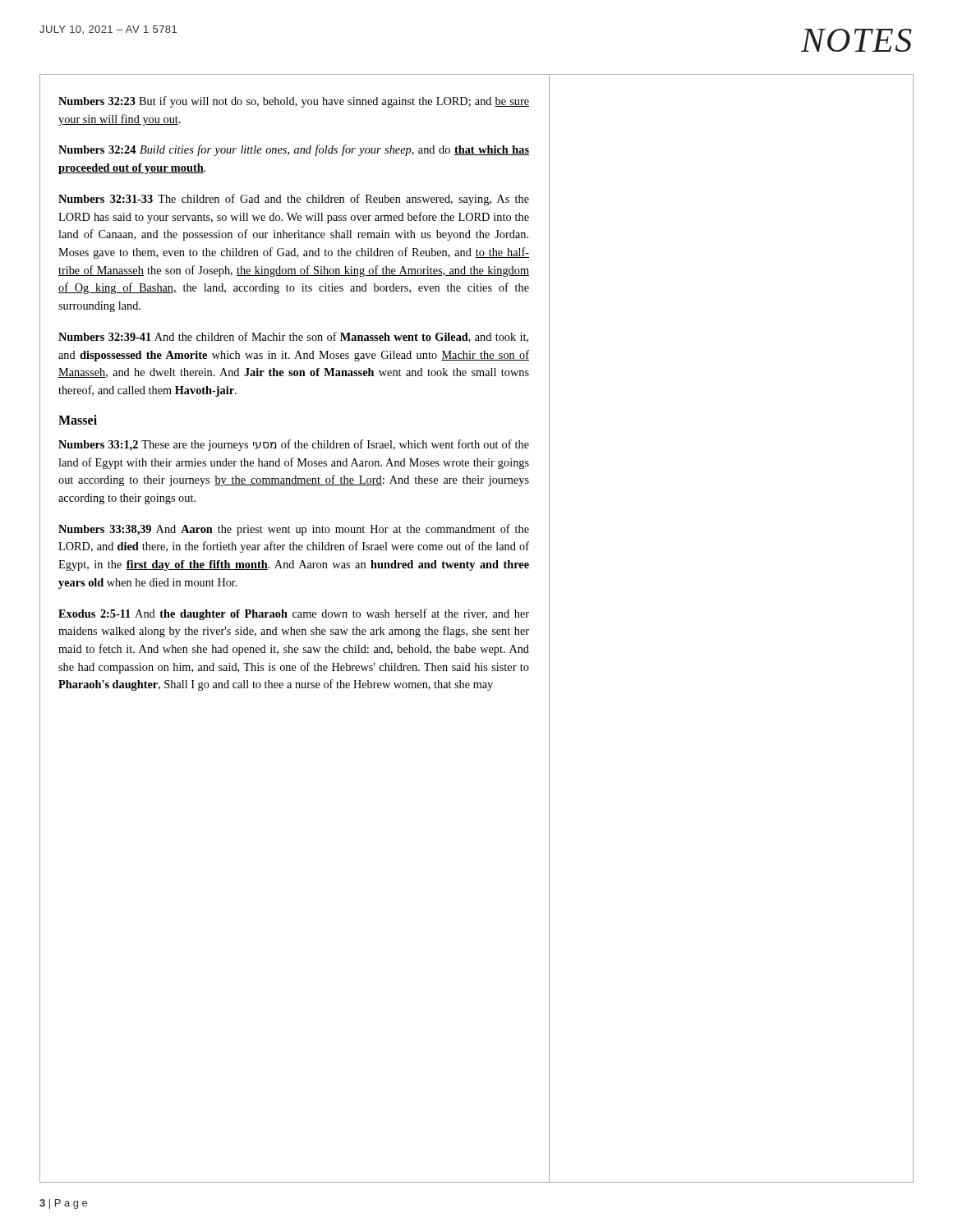Viewport: 953px width, 1232px height.
Task: Click the passage that begins "Numbers 32:31-33 The children"
Action: click(294, 252)
